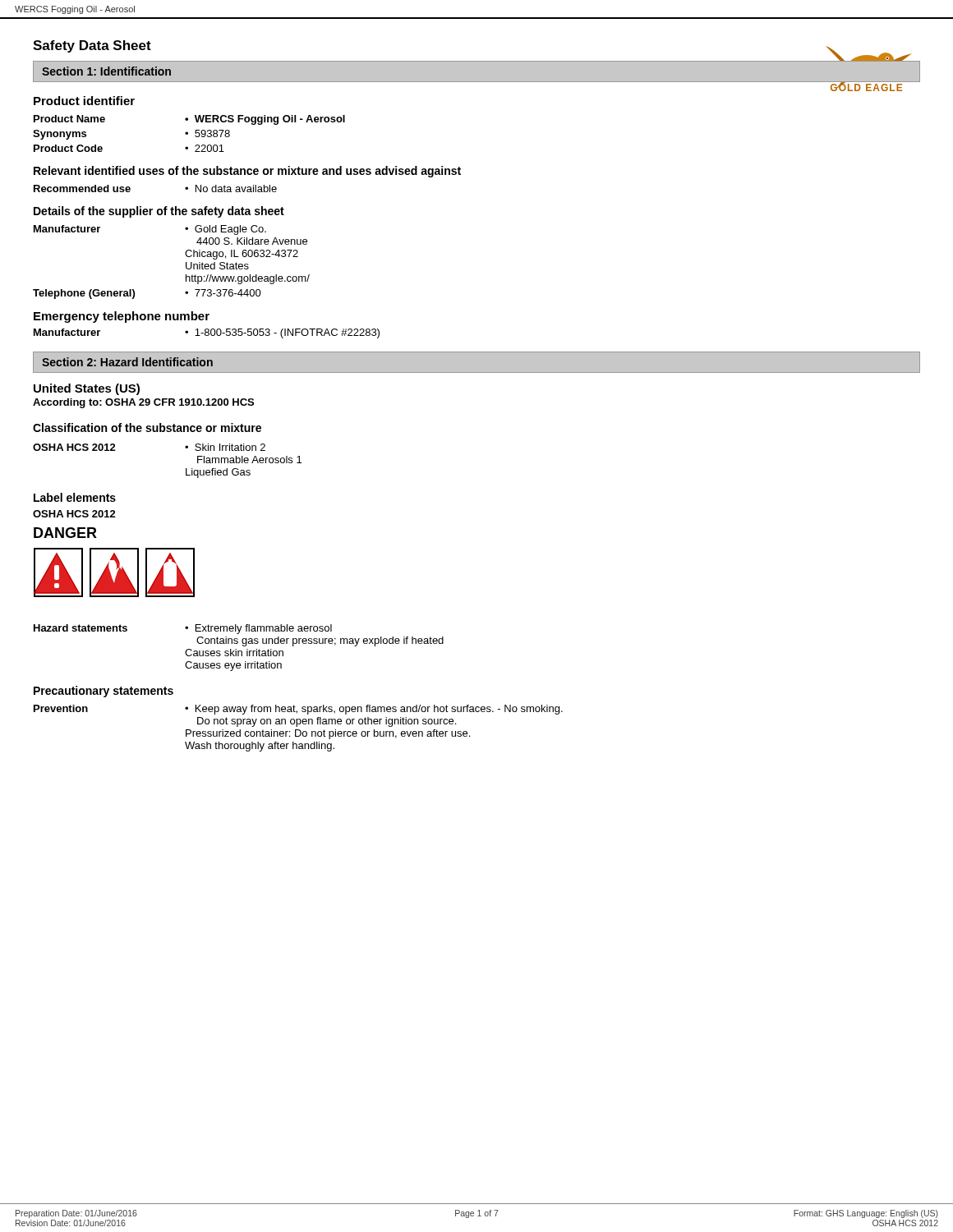
Task: Find the block on this page that starts "Manufacturer • Gold Eagle Co. 4400"
Action: tap(68, 230)
